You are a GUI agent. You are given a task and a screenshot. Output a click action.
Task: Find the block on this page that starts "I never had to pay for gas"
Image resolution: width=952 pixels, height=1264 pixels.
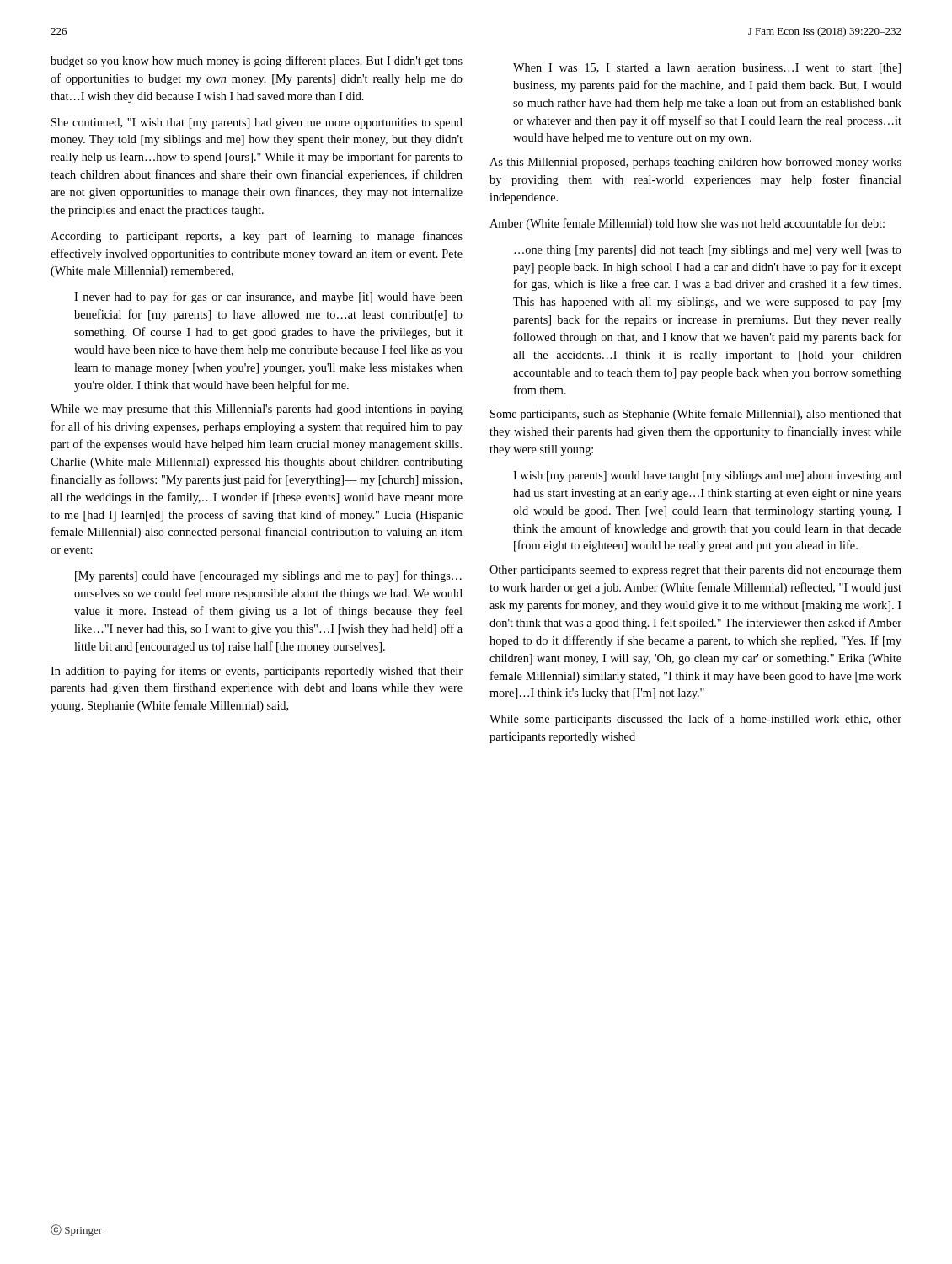[268, 341]
